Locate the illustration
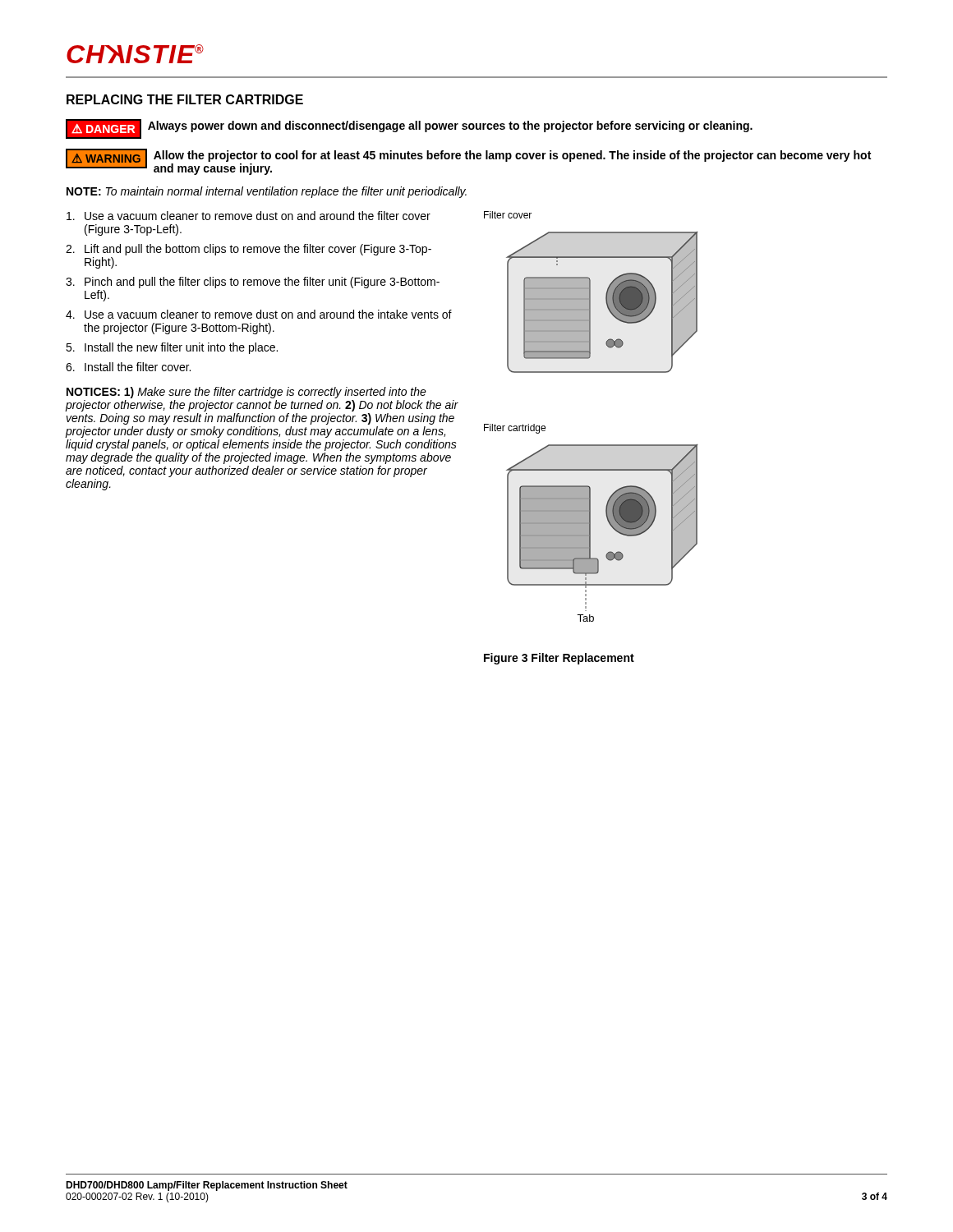This screenshot has width=953, height=1232. coord(602,437)
